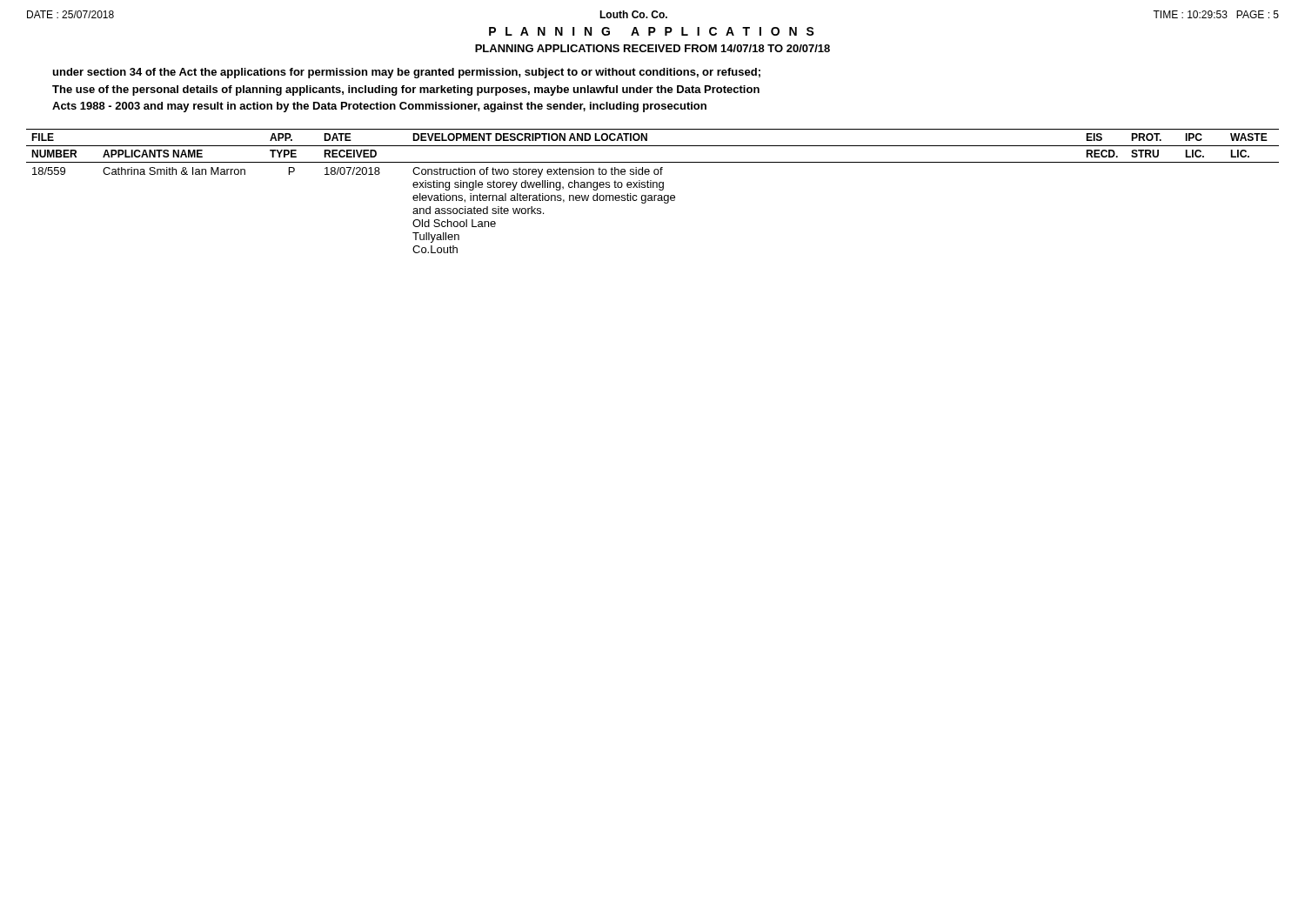
Task: Locate the element starting "P L A N N"
Action: 652,31
